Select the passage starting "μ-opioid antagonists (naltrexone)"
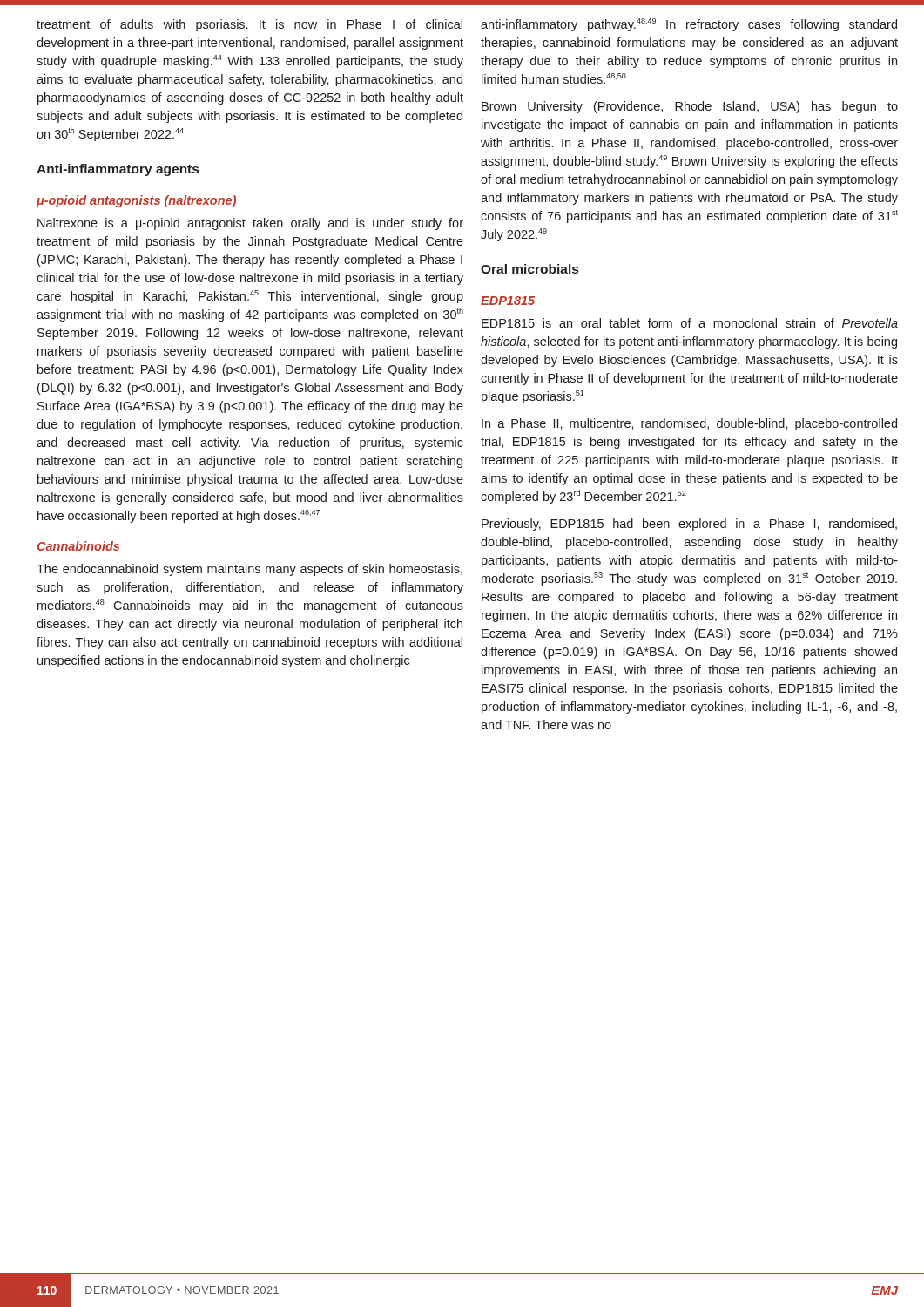Viewport: 924px width, 1307px height. click(136, 201)
